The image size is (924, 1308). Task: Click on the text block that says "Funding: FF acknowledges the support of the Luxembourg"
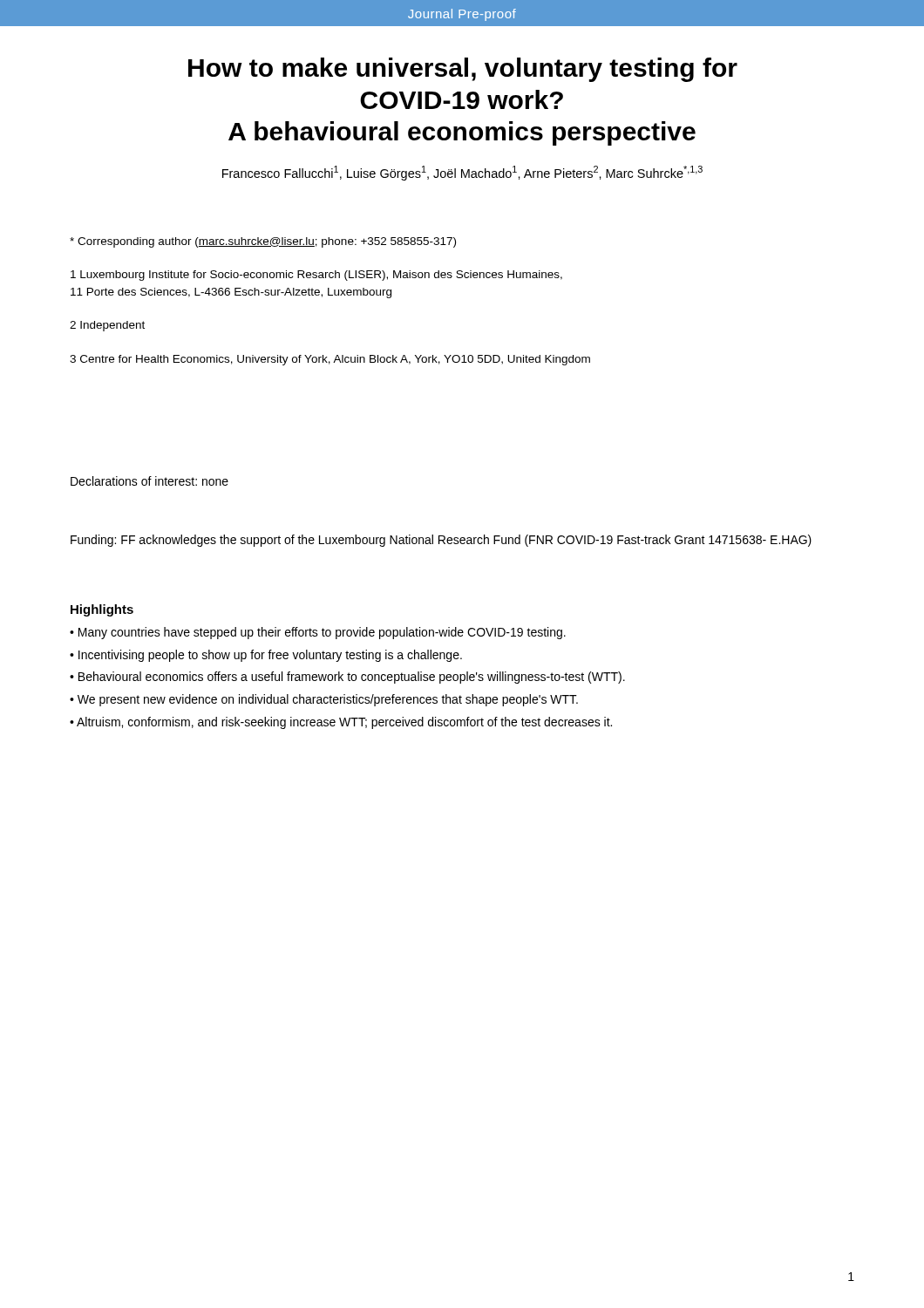(441, 540)
